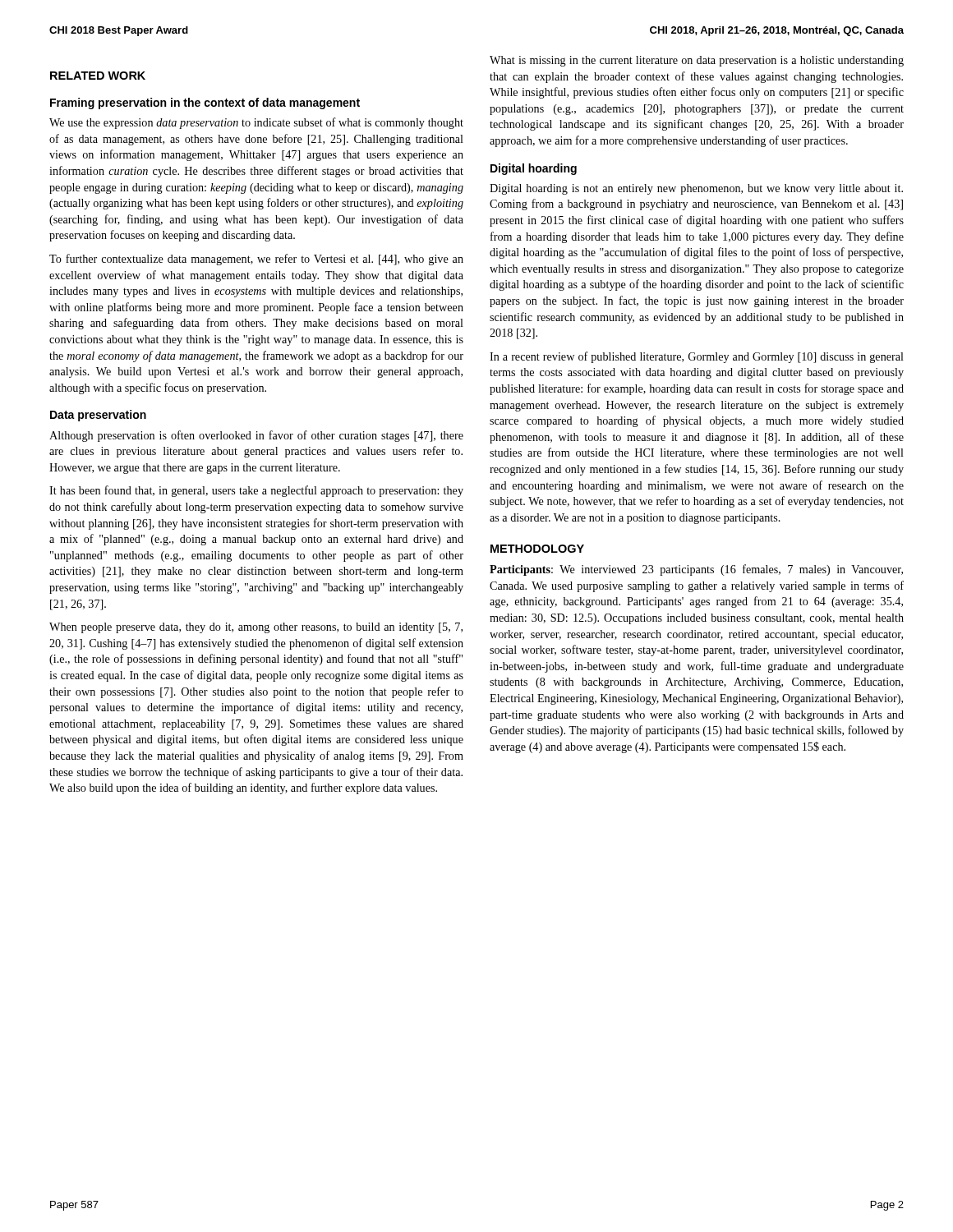
Task: Select the text block starting "To further contextualize data management,"
Action: [x=256, y=324]
